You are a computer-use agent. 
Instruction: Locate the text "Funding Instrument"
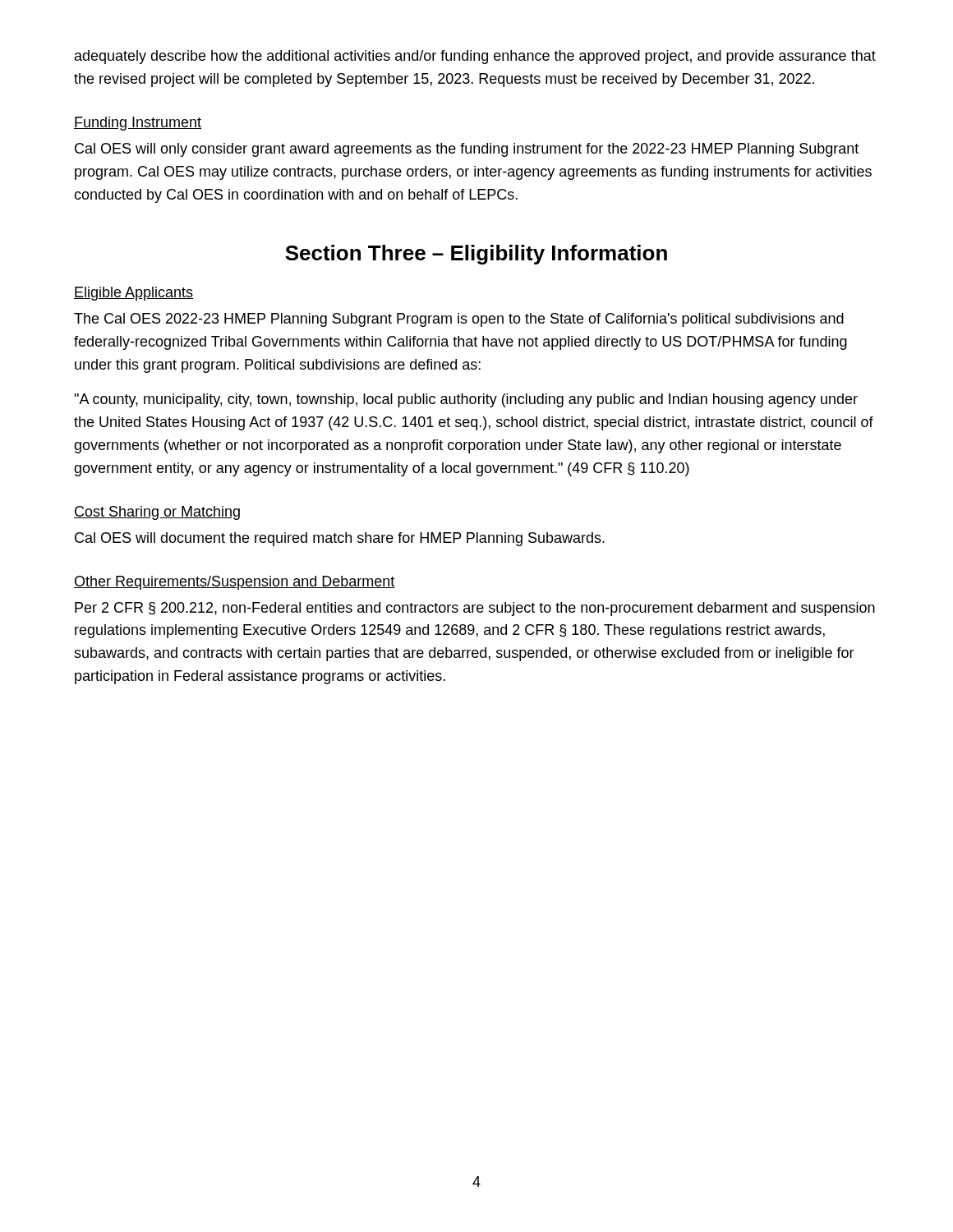pos(138,123)
